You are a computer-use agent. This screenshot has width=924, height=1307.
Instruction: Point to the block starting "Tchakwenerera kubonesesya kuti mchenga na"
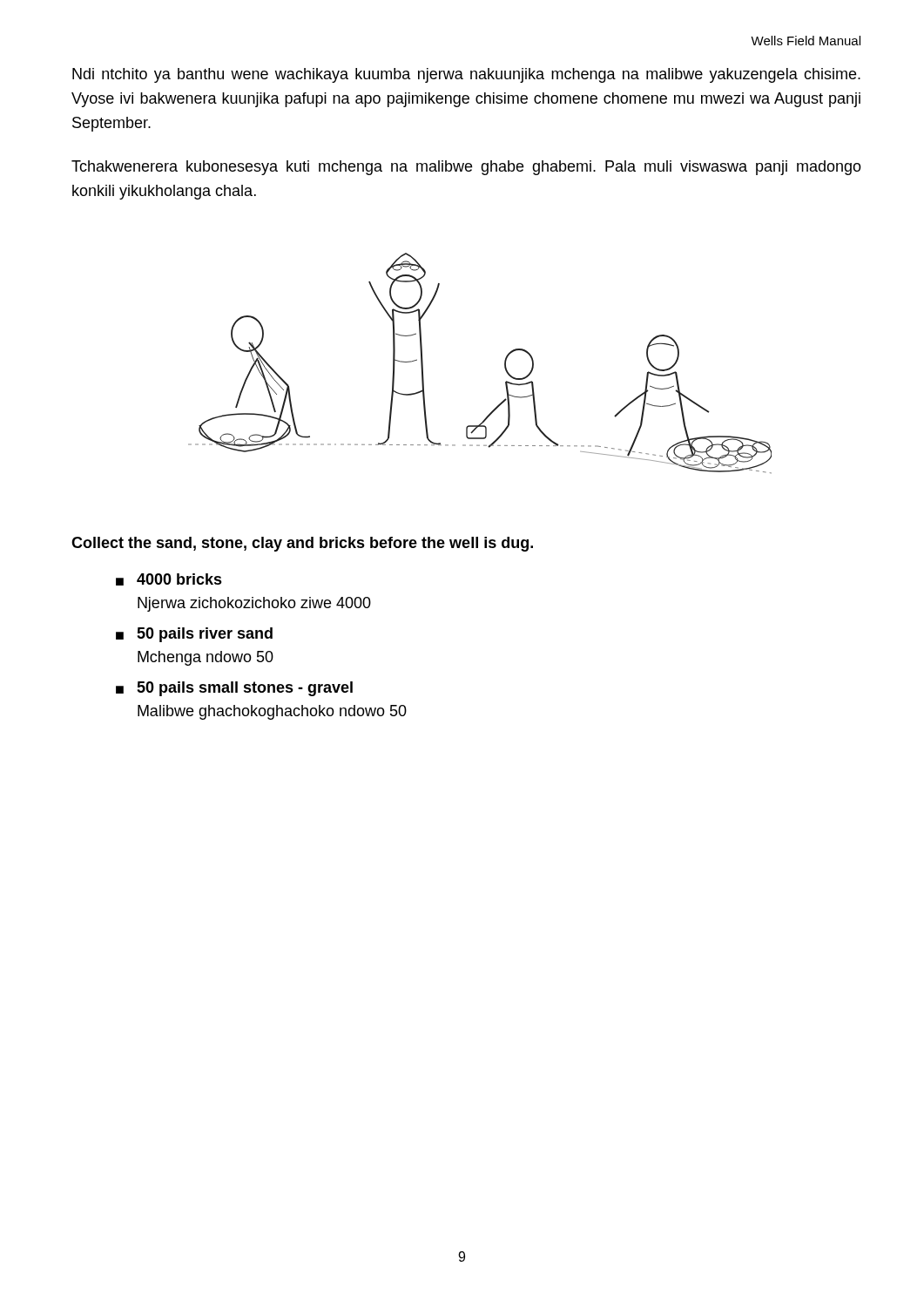tap(466, 178)
